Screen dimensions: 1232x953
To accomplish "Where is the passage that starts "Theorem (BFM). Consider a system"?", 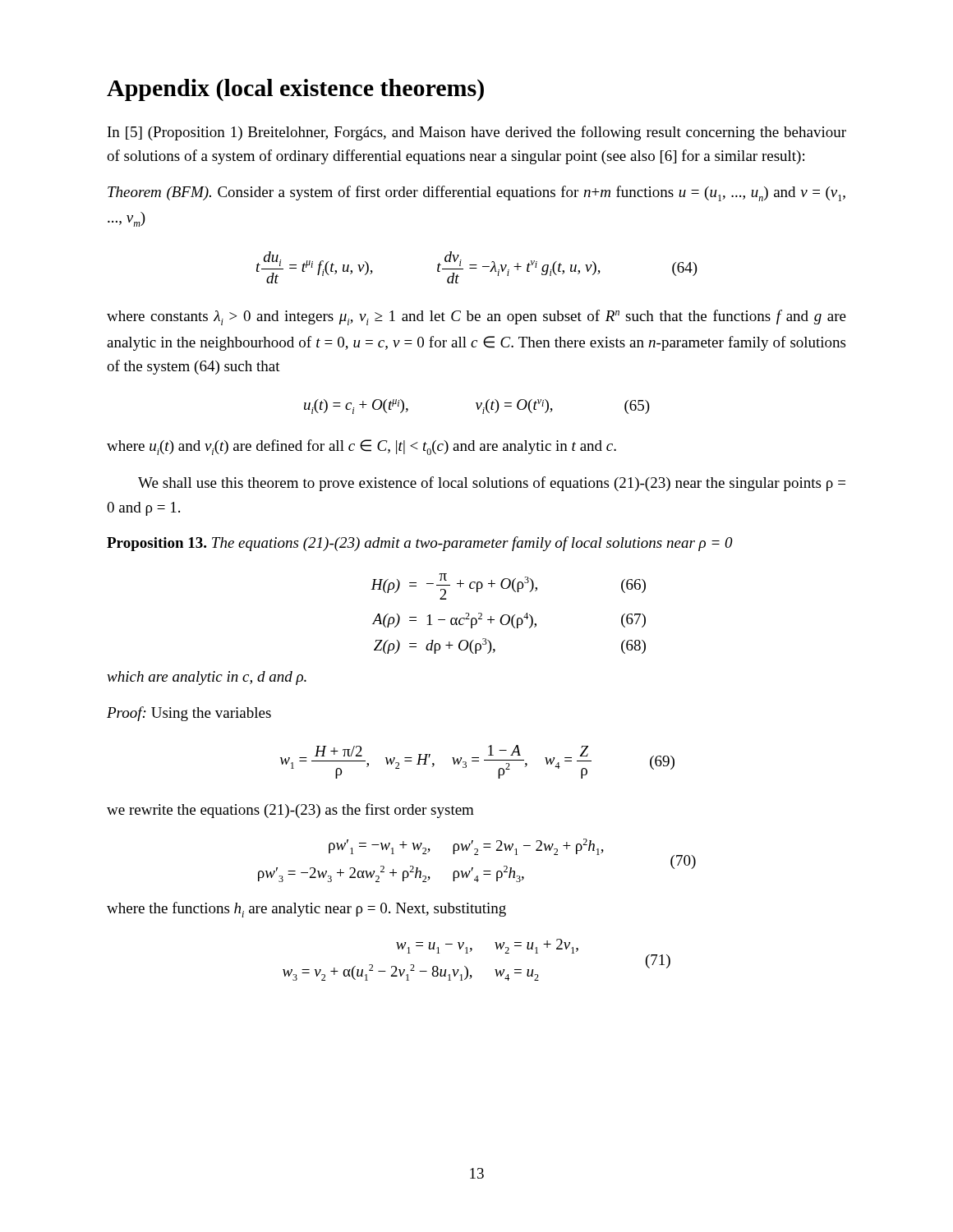I will coord(476,206).
